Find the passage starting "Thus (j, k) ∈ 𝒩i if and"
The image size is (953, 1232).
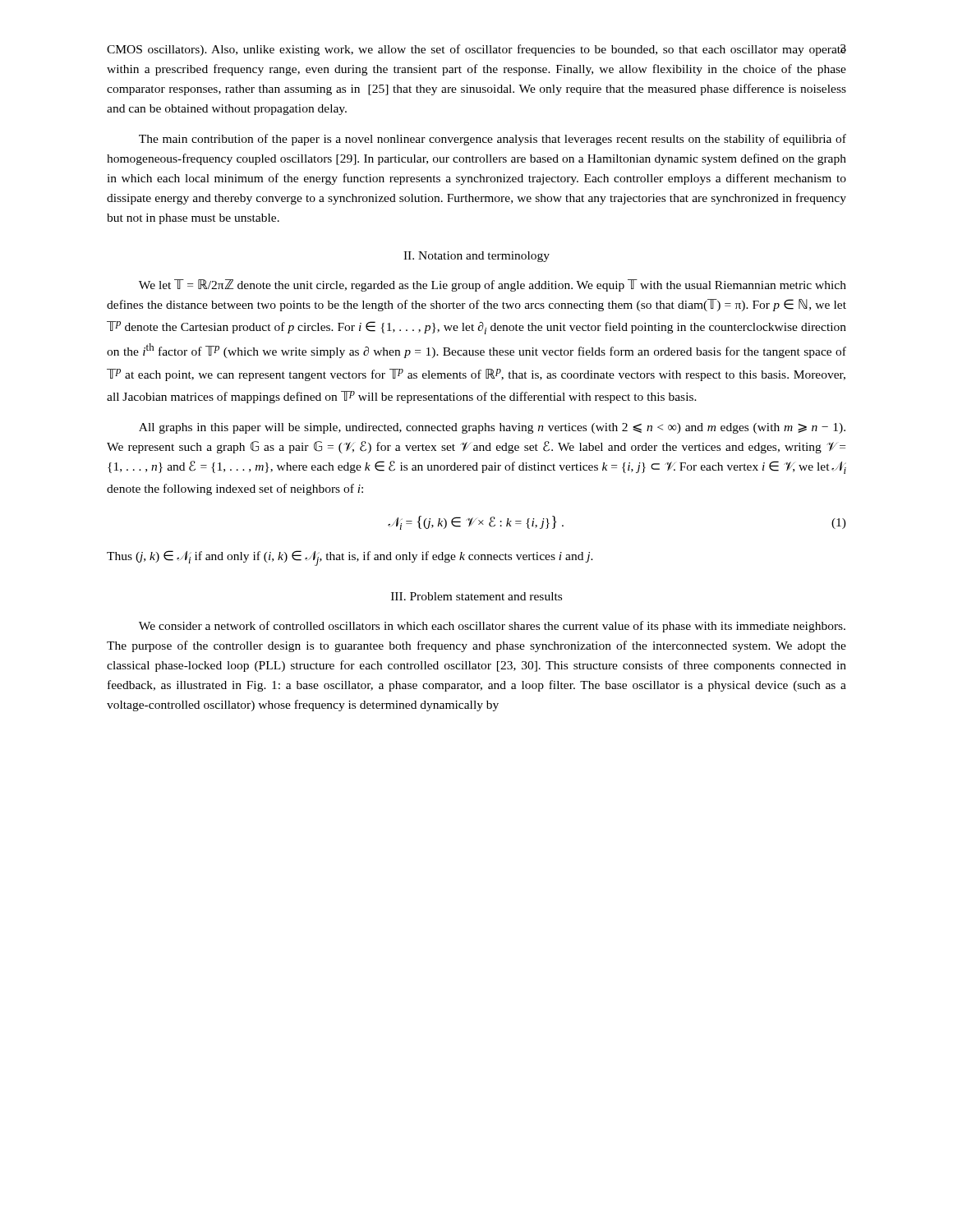coord(476,558)
